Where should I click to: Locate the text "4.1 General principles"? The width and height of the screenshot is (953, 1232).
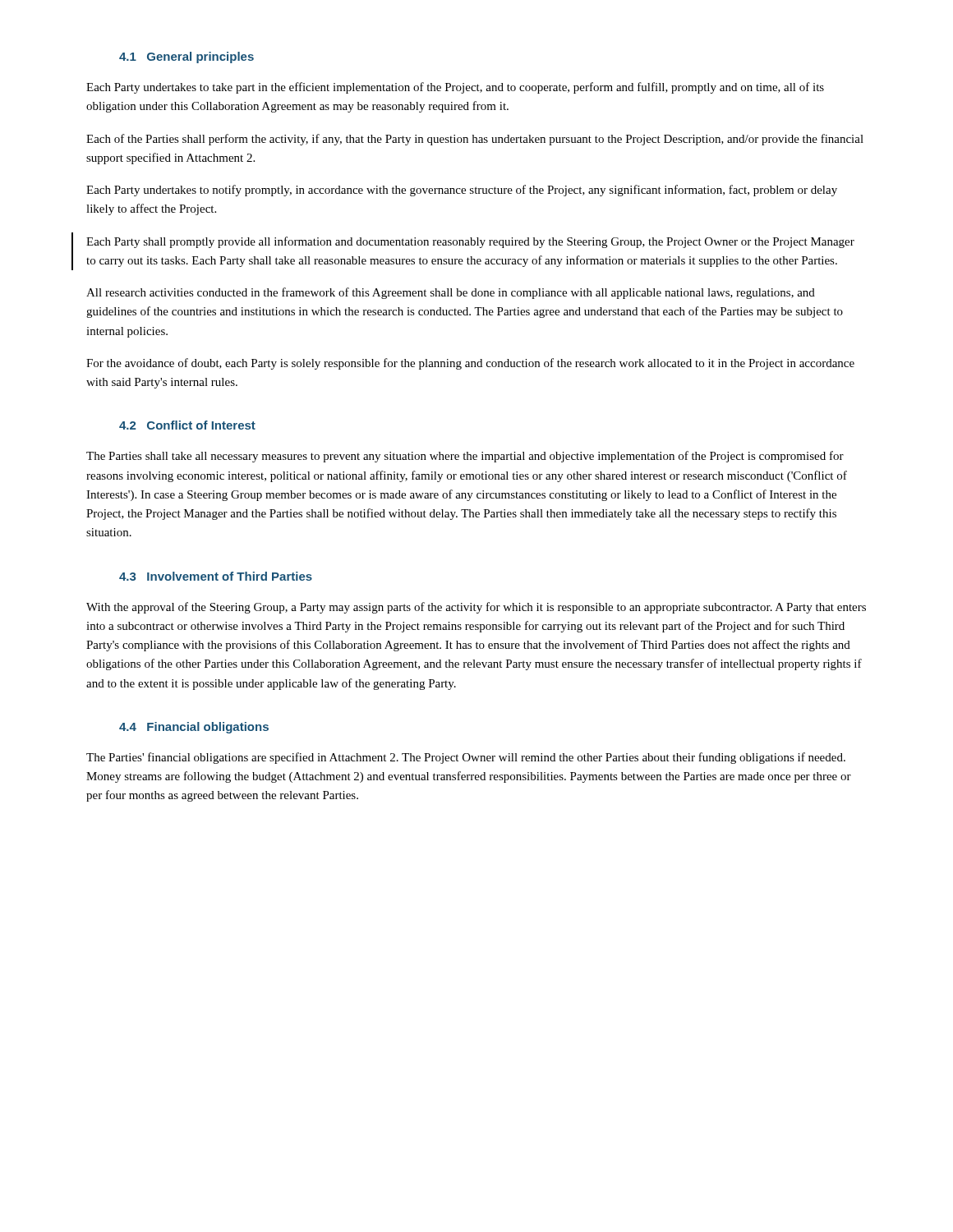[x=187, y=56]
